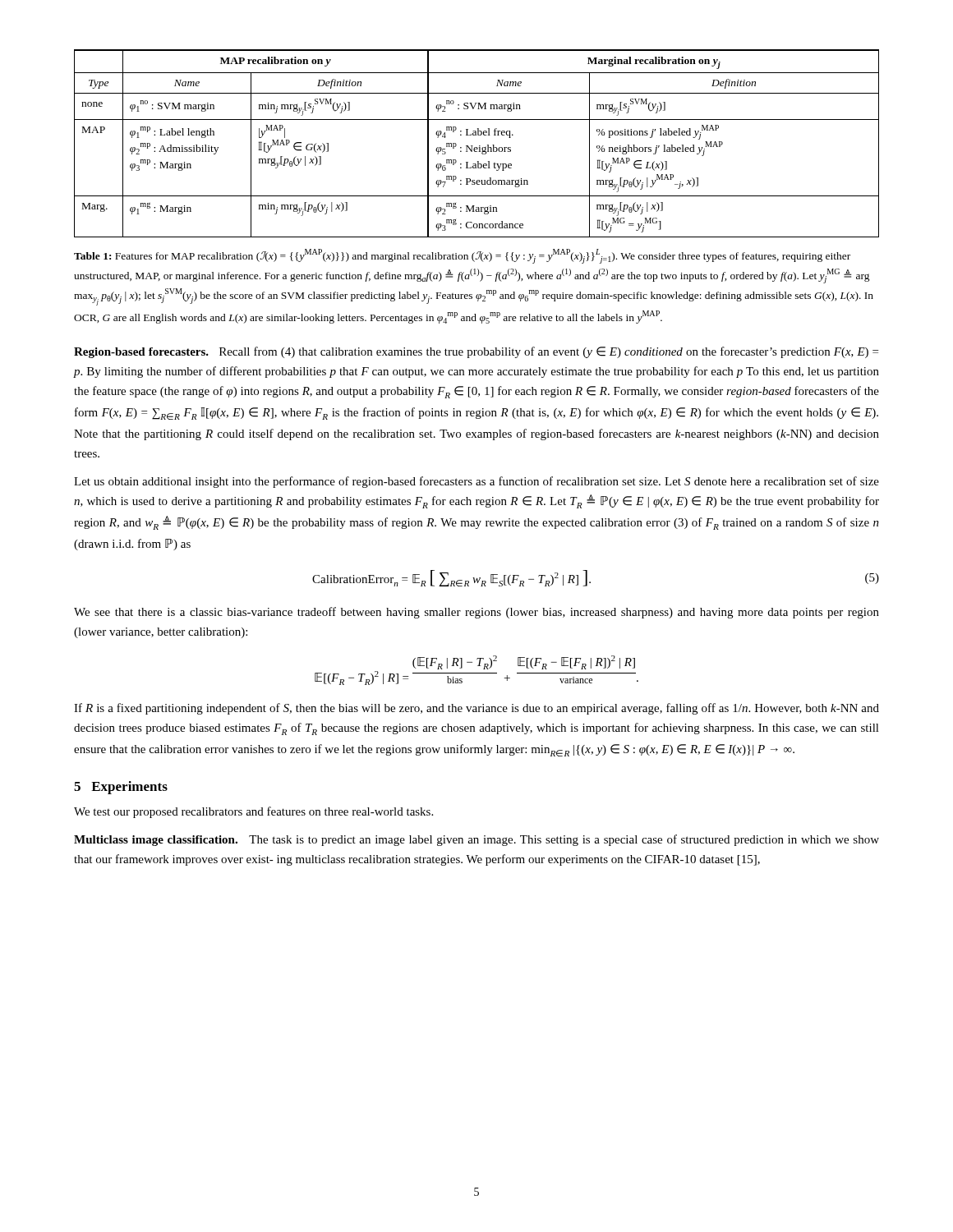
Task: Locate the text block that says "Multiclass image classification. The task"
Action: (476, 849)
